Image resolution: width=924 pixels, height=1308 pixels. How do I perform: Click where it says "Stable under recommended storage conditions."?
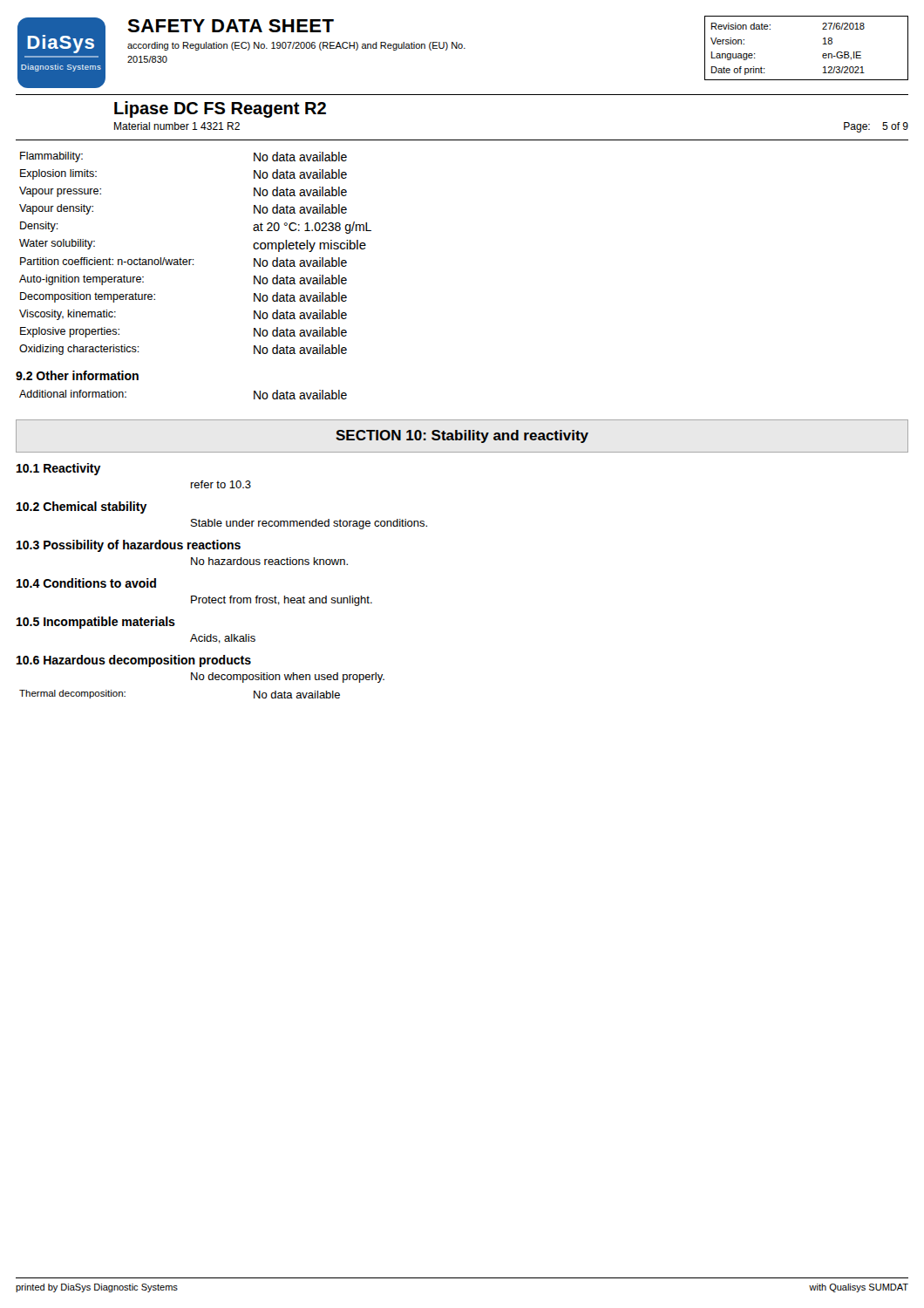309,523
